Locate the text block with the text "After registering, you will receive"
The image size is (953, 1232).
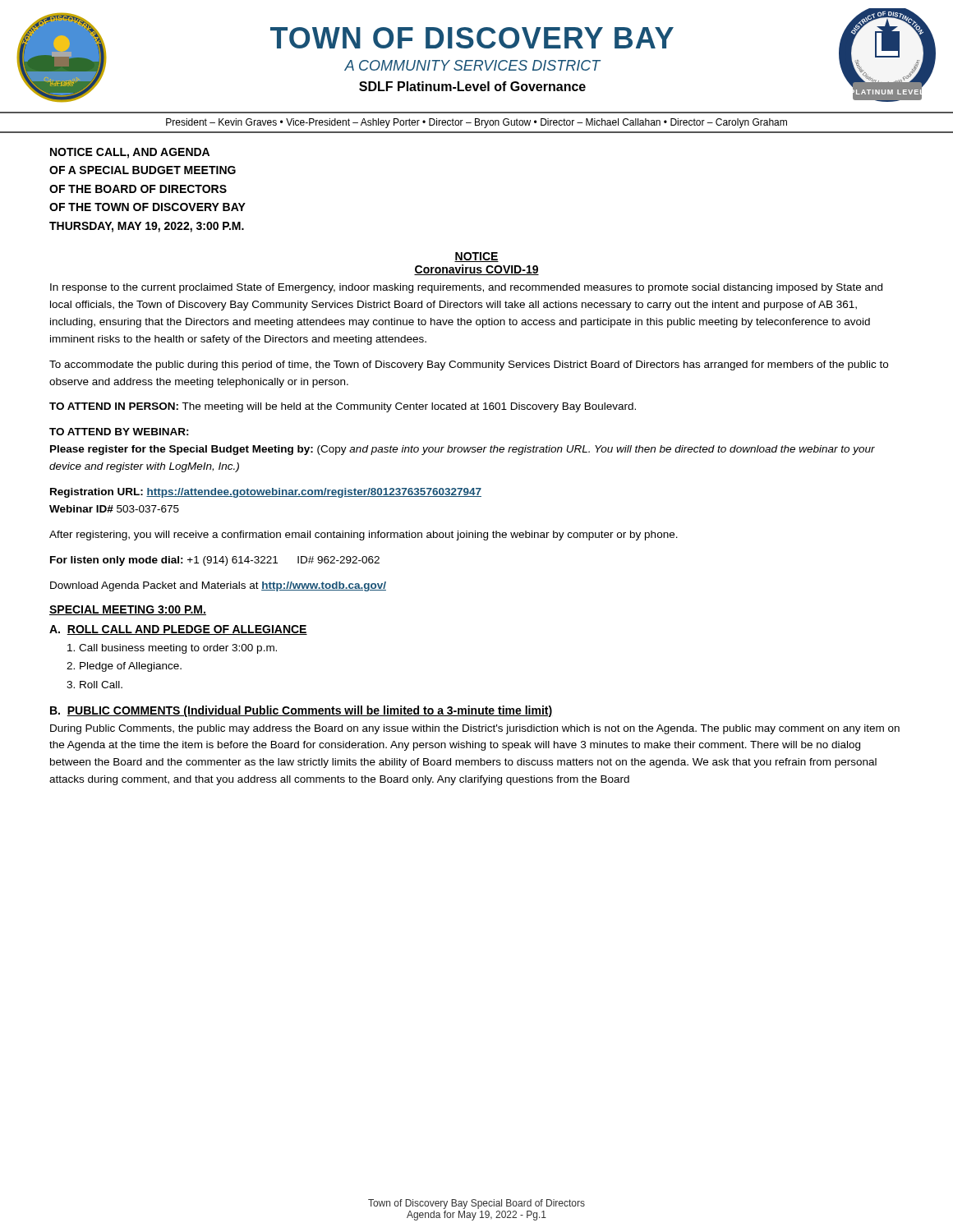coord(476,535)
